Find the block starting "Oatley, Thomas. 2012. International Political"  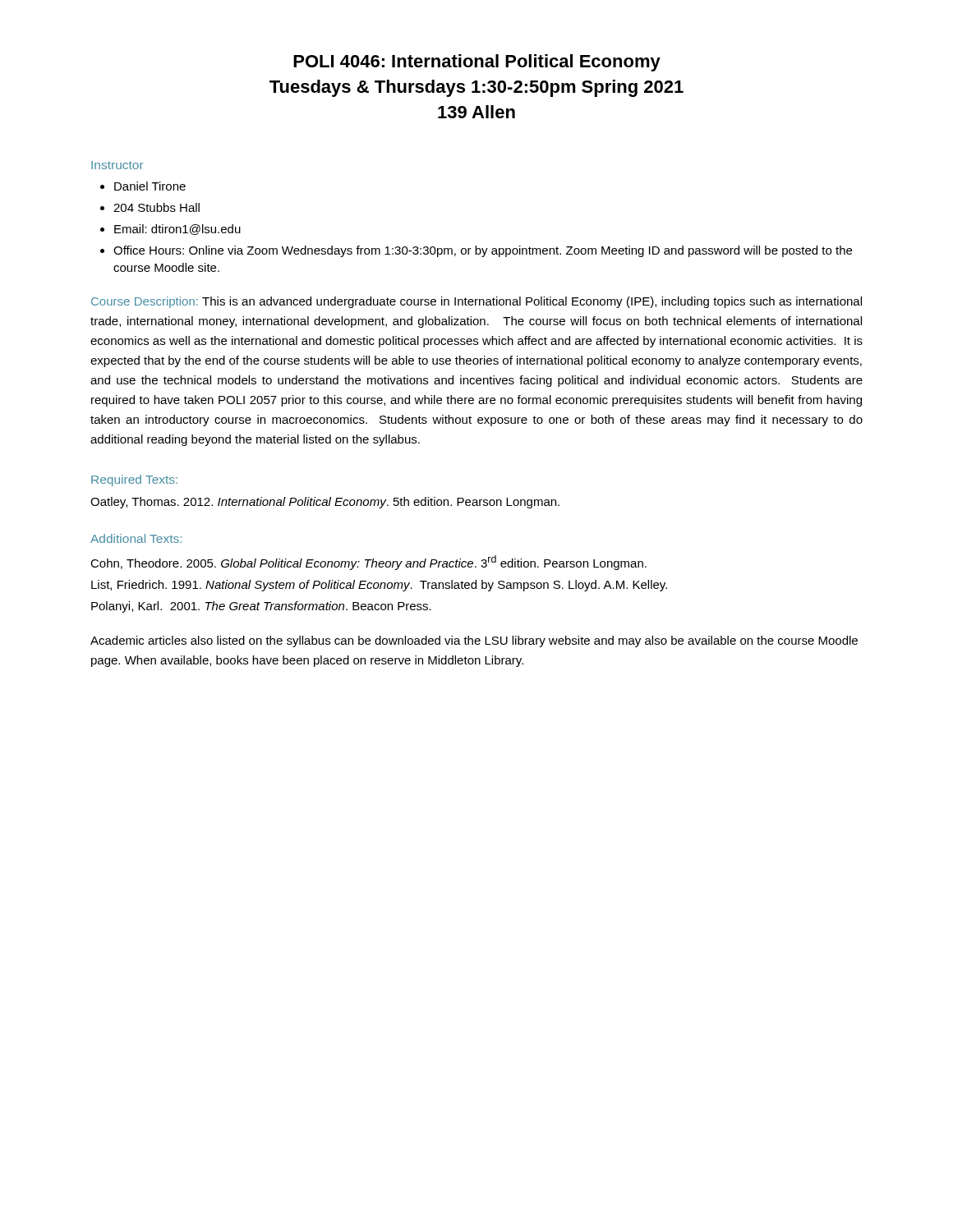click(x=325, y=502)
